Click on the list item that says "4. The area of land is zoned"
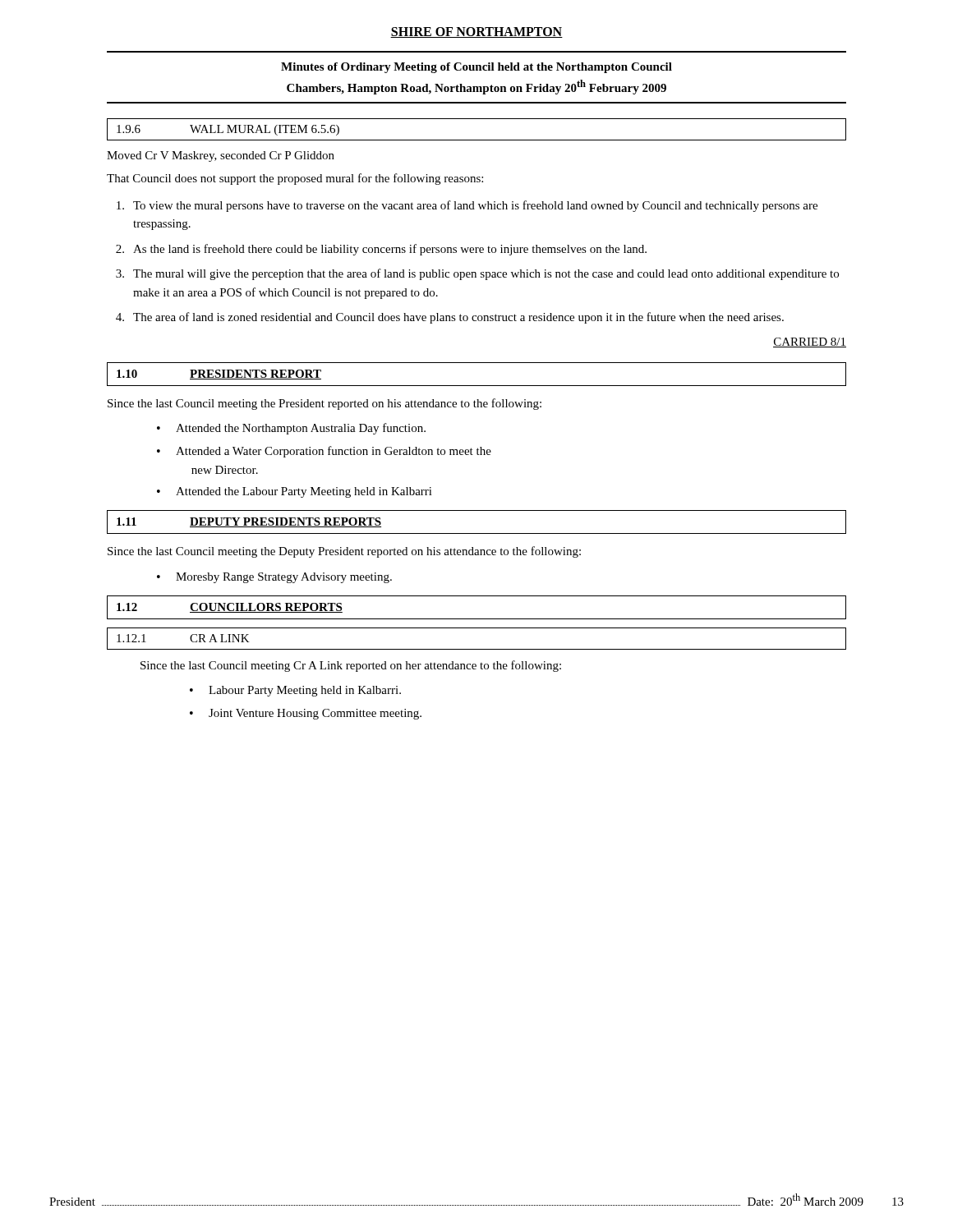Image resolution: width=953 pixels, height=1232 pixels. 446,317
